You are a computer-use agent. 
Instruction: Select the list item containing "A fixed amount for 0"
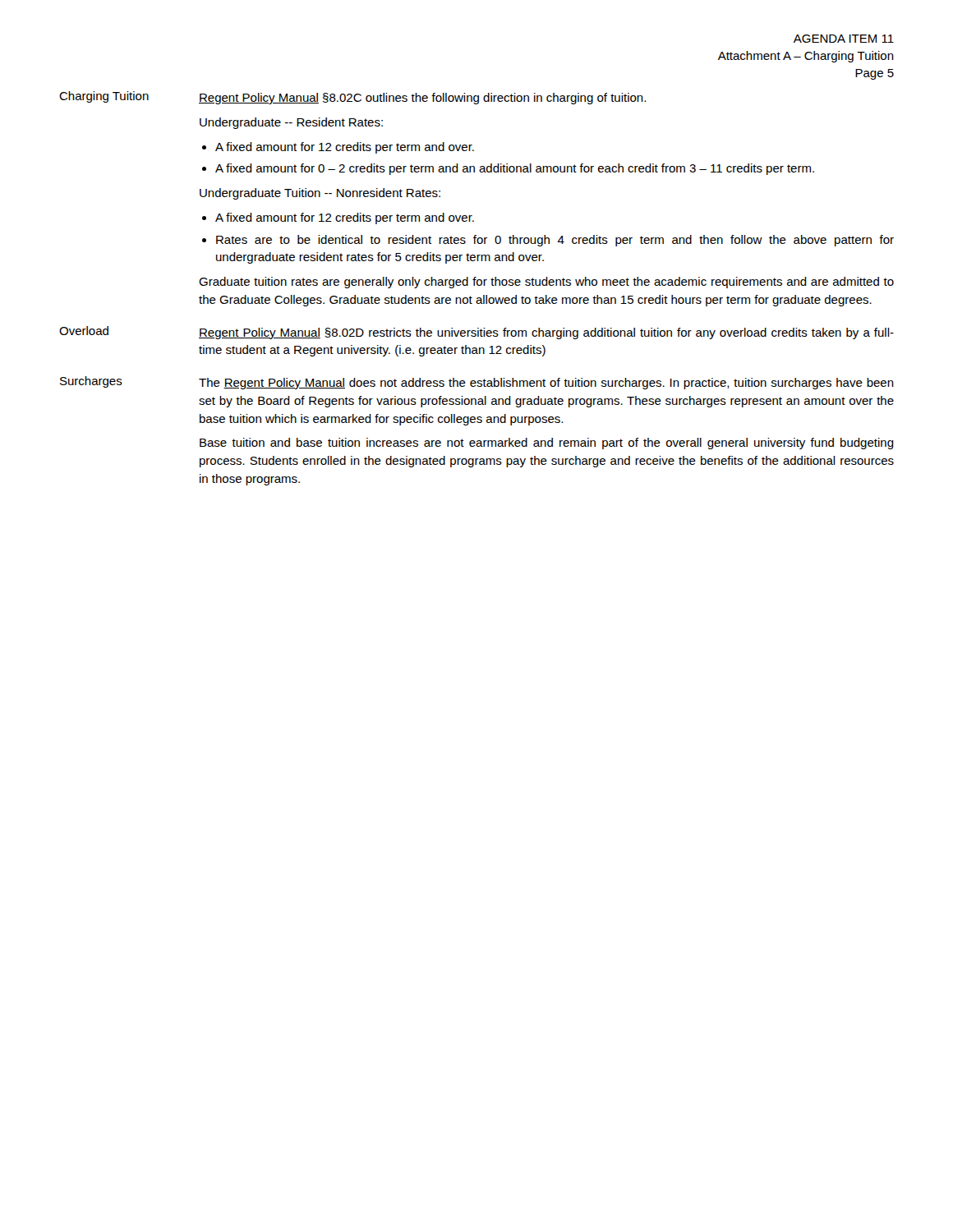(x=515, y=168)
